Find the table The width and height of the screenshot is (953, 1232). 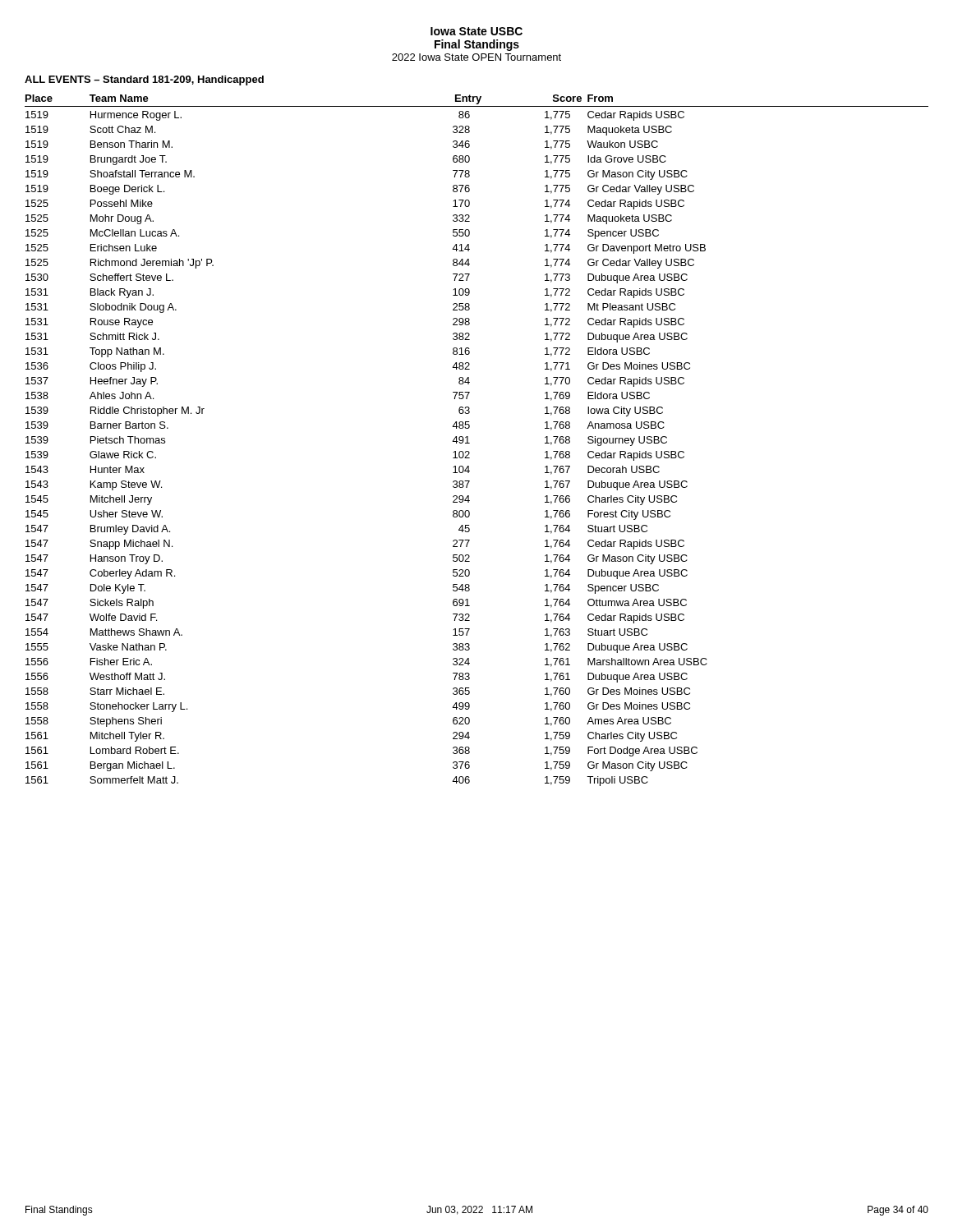click(x=476, y=439)
